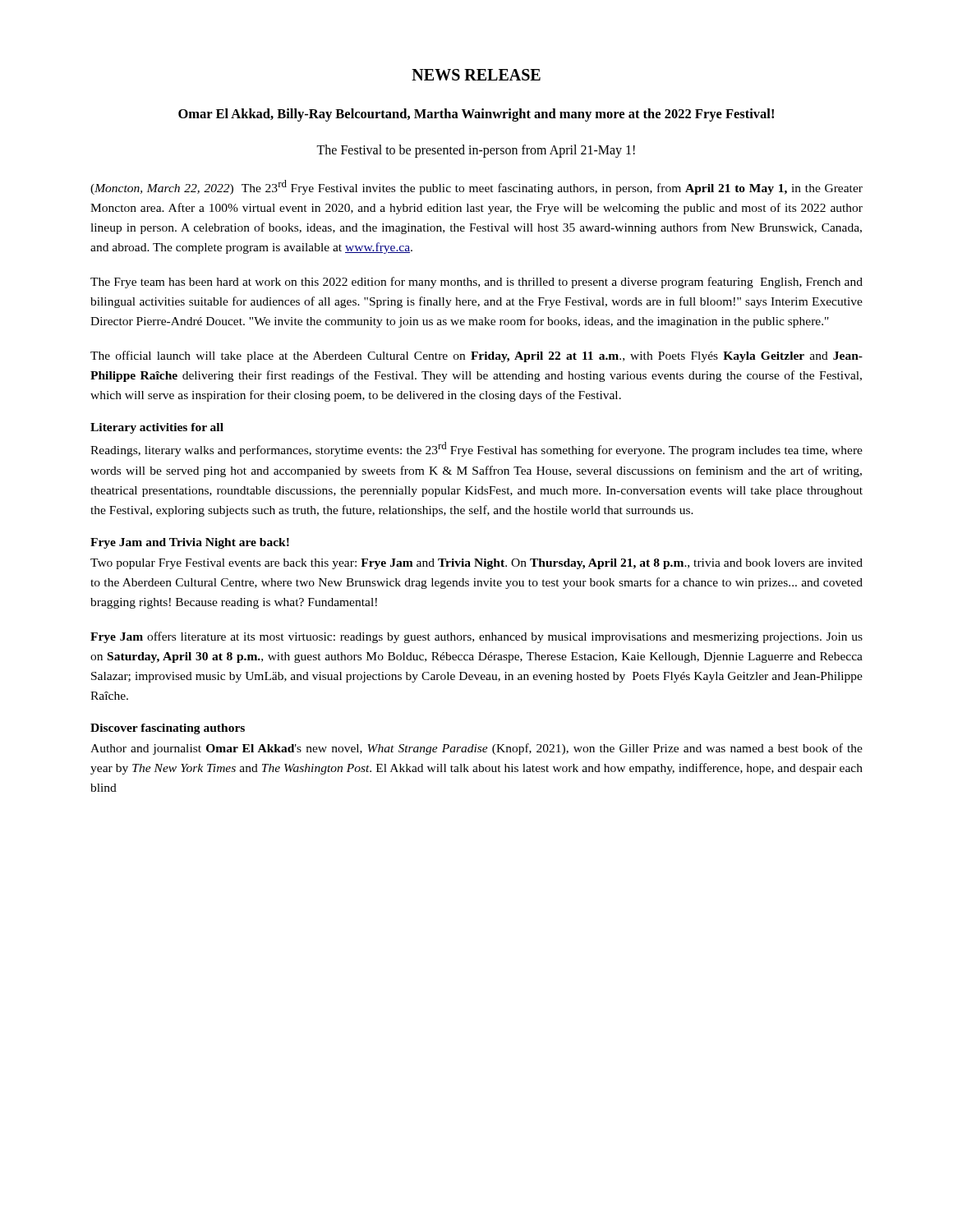
Task: Select the text block containing "The Festival to be presented in-person"
Action: pyautogui.click(x=476, y=150)
